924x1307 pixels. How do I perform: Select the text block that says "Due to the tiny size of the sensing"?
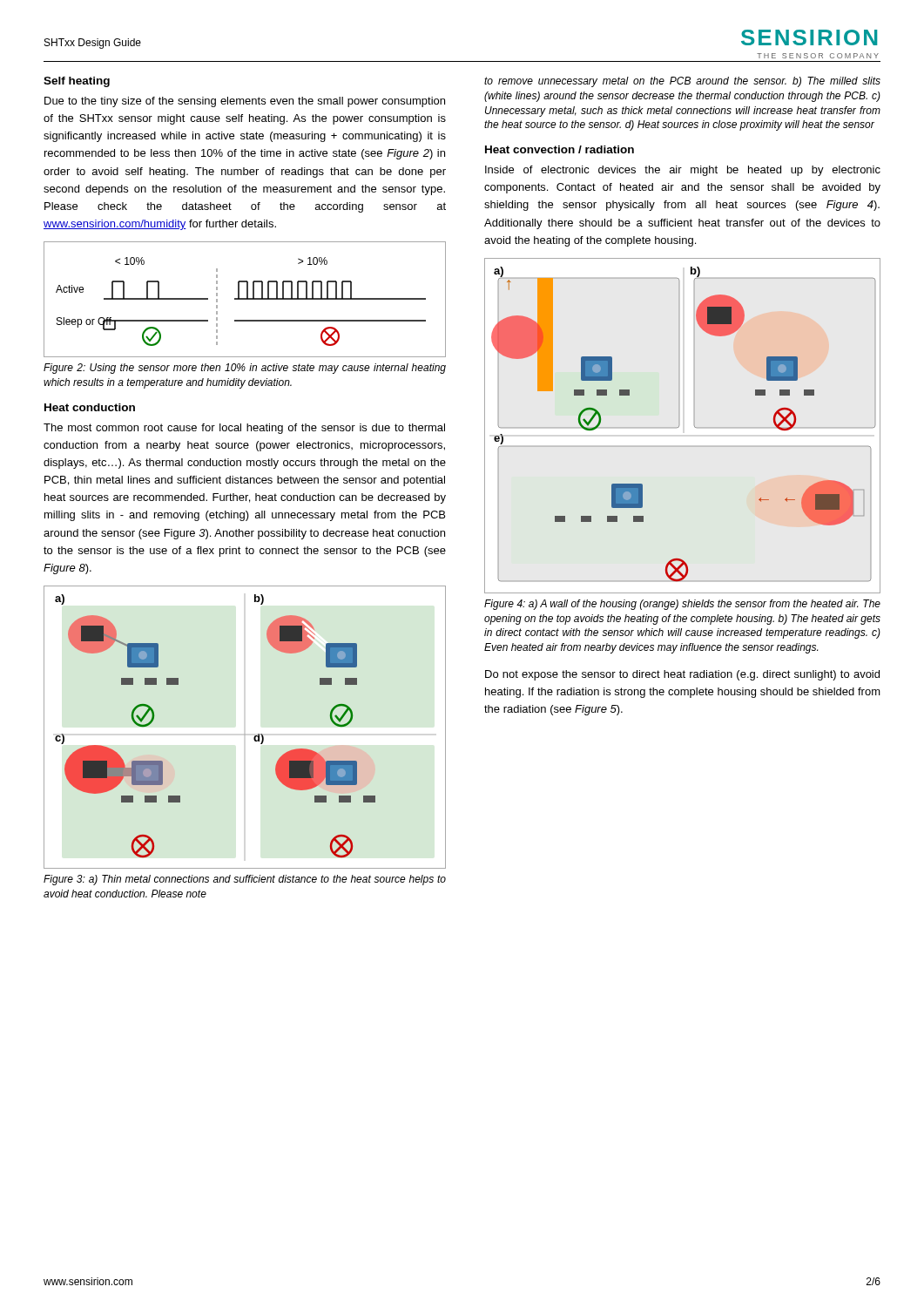point(245,162)
